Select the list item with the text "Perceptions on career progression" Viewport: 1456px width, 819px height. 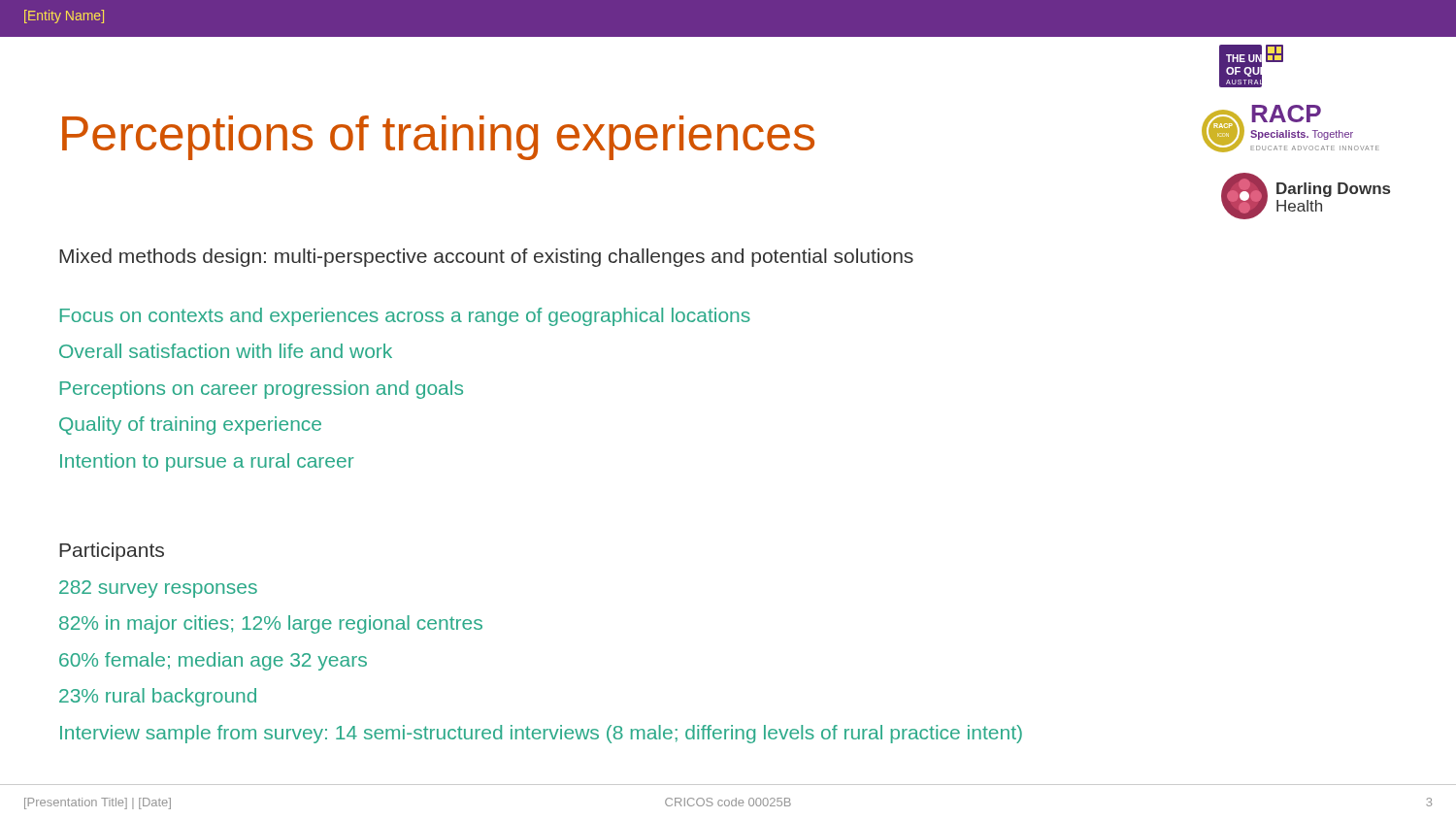pos(261,387)
